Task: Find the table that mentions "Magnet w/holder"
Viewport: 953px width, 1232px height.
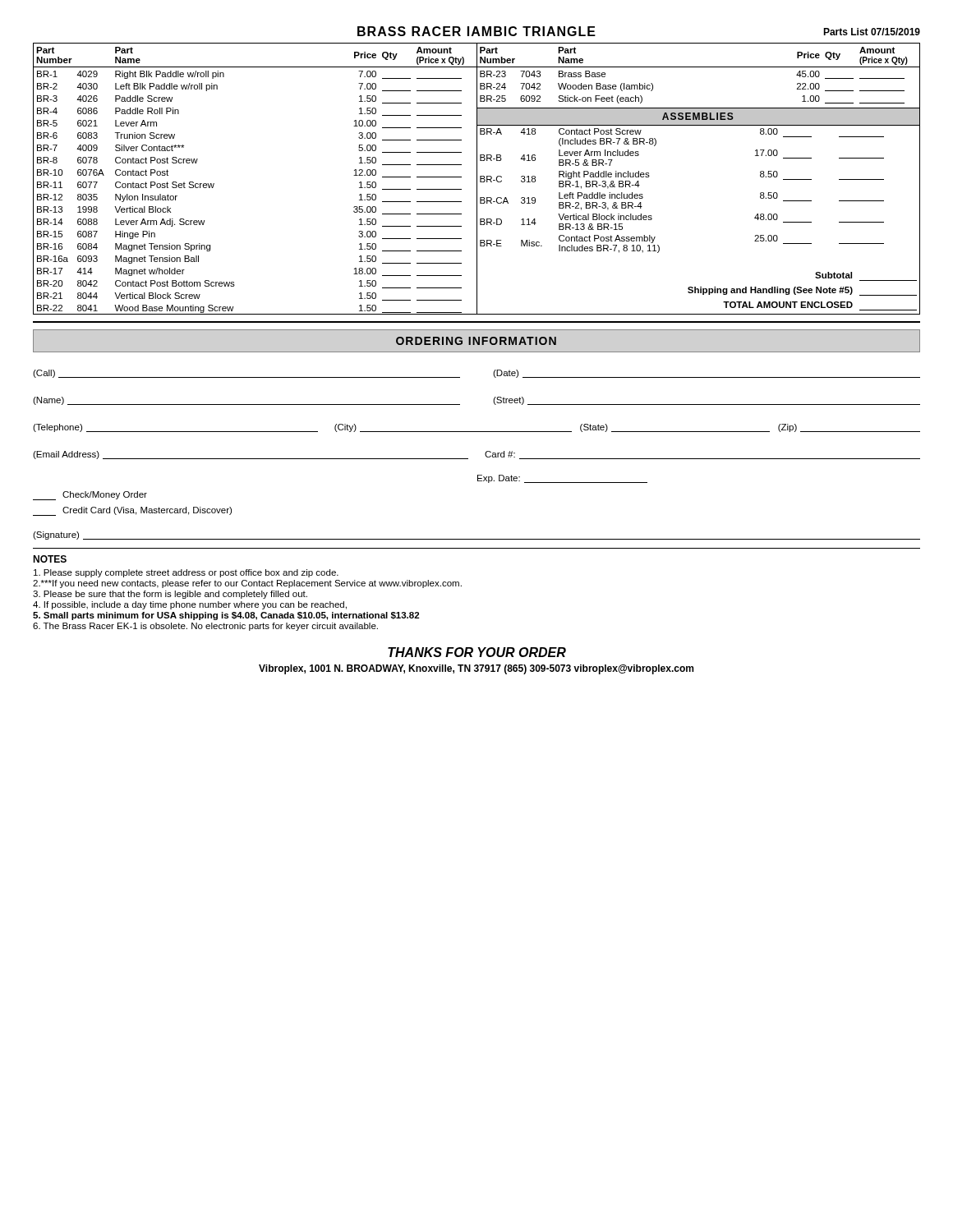Action: (476, 179)
